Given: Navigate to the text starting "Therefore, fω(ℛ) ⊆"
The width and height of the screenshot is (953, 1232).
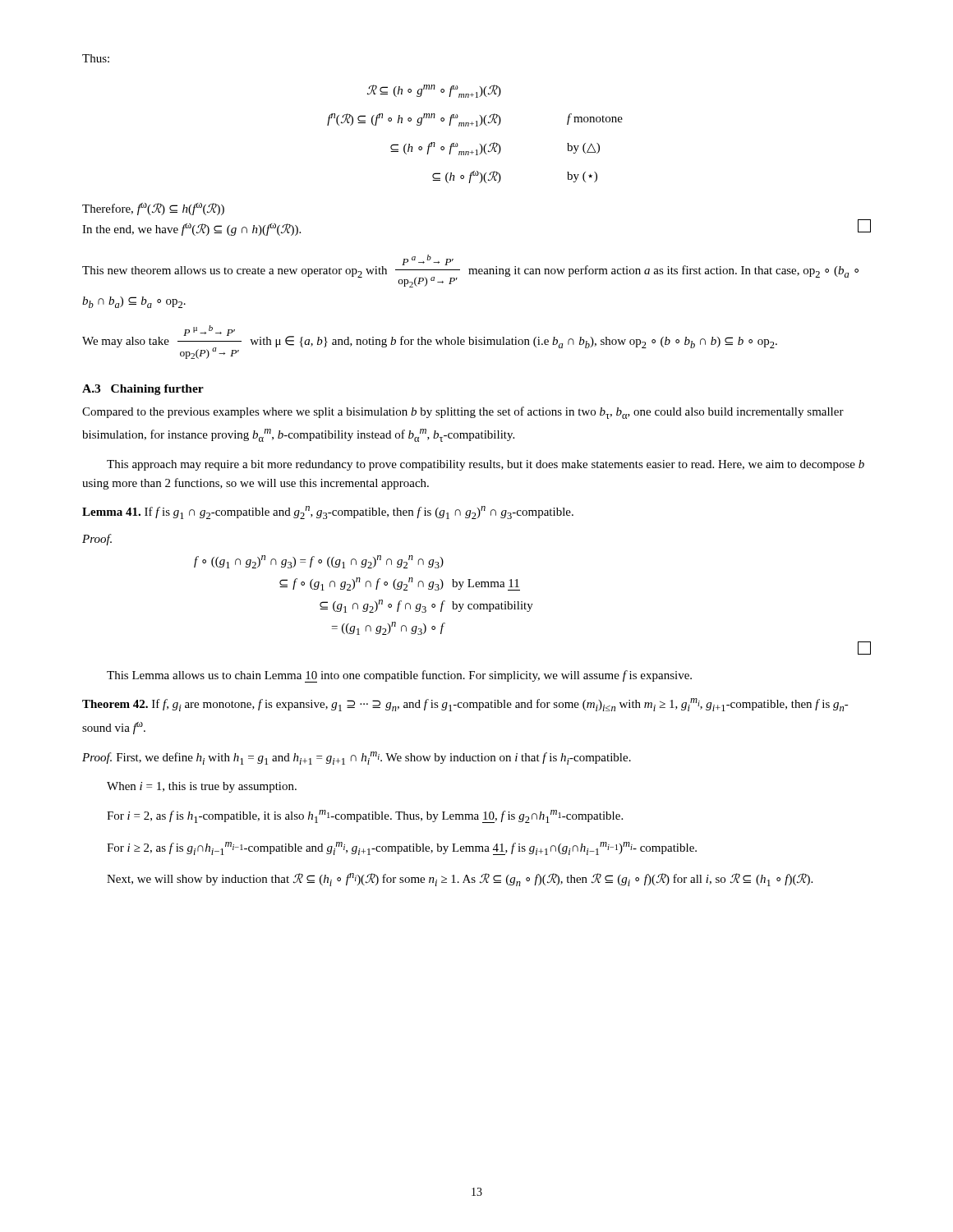Looking at the screenshot, I should pyautogui.click(x=153, y=209).
